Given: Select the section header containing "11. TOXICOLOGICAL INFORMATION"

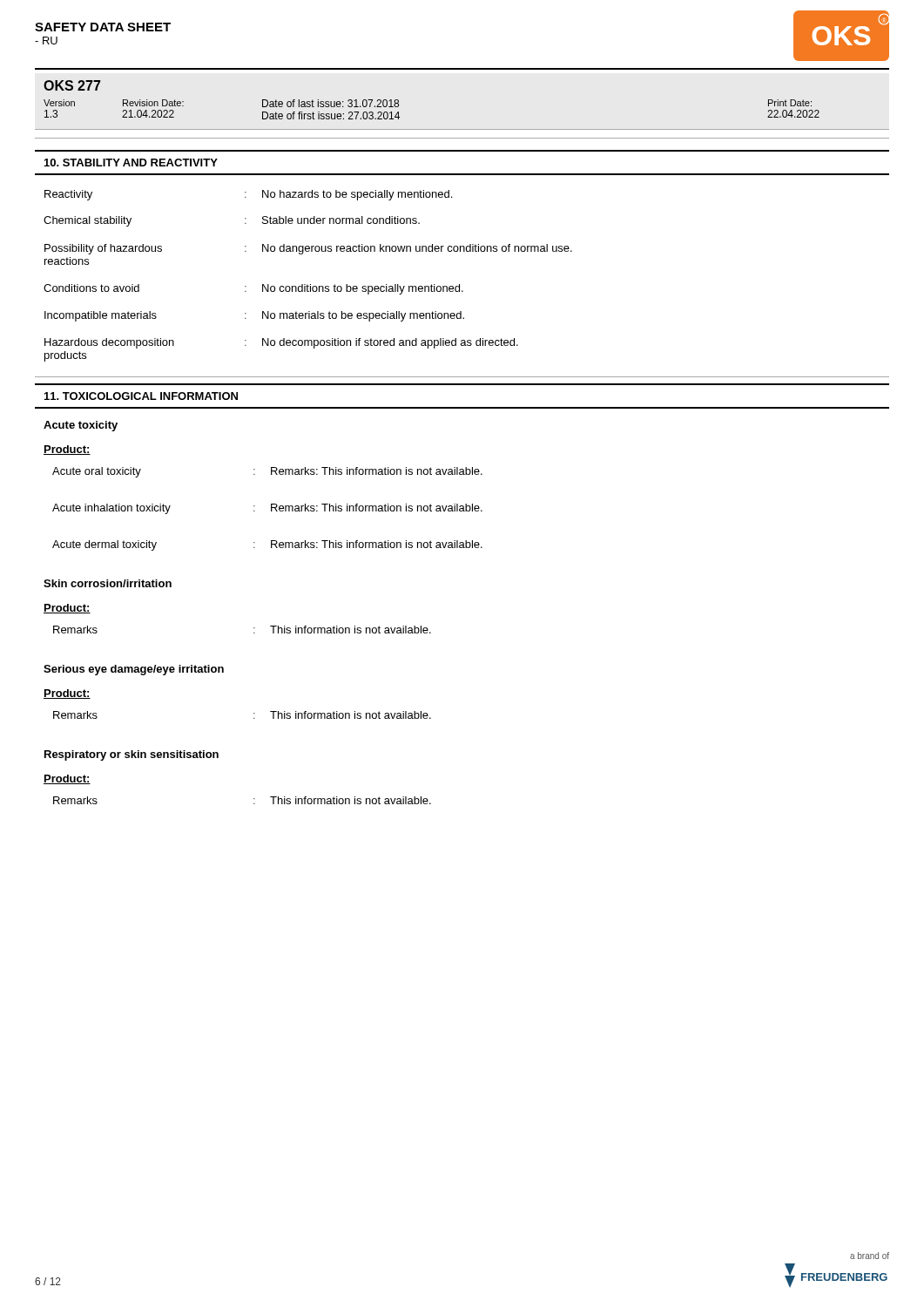Looking at the screenshot, I should (141, 396).
